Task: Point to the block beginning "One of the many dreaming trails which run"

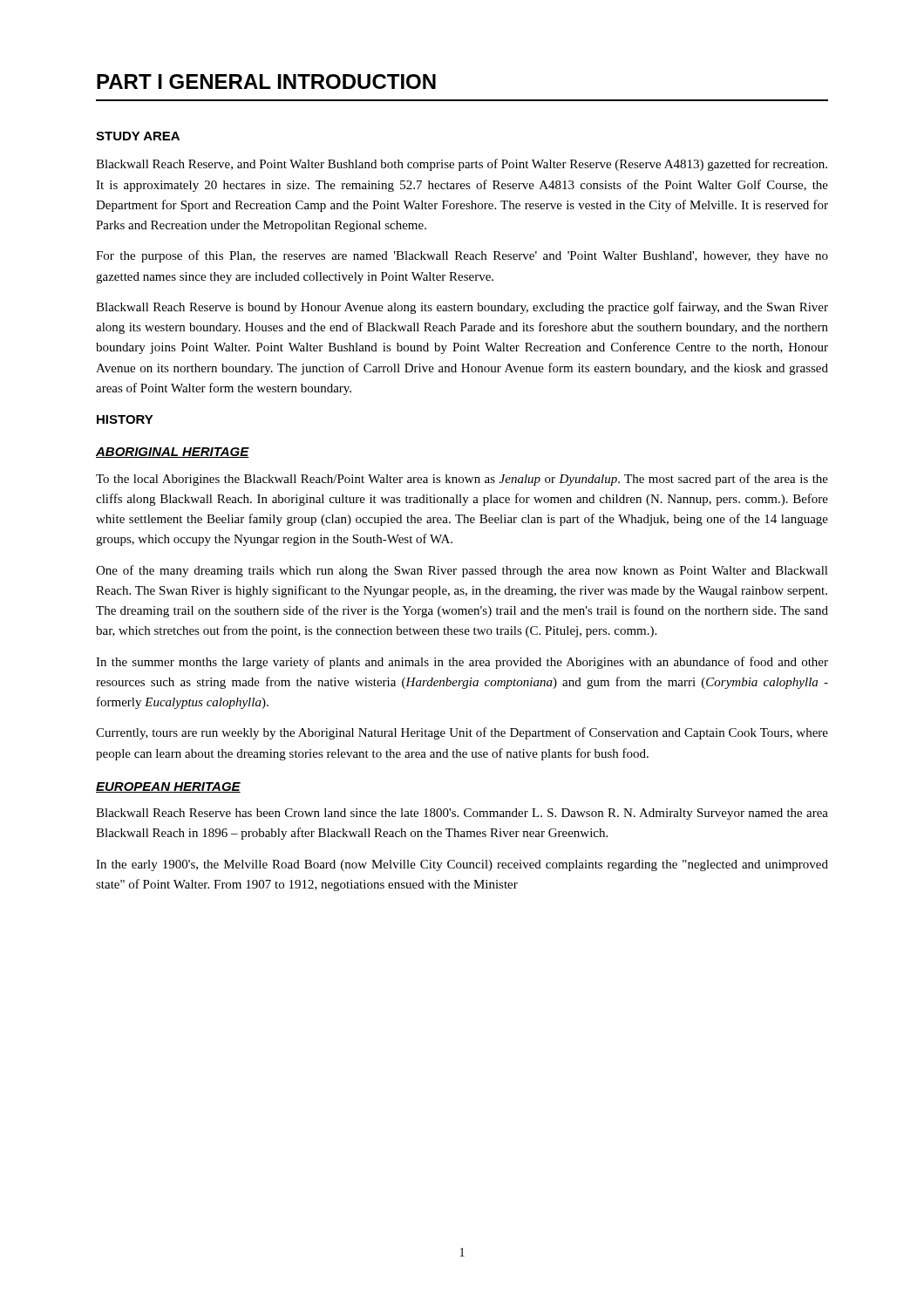Action: coord(462,601)
